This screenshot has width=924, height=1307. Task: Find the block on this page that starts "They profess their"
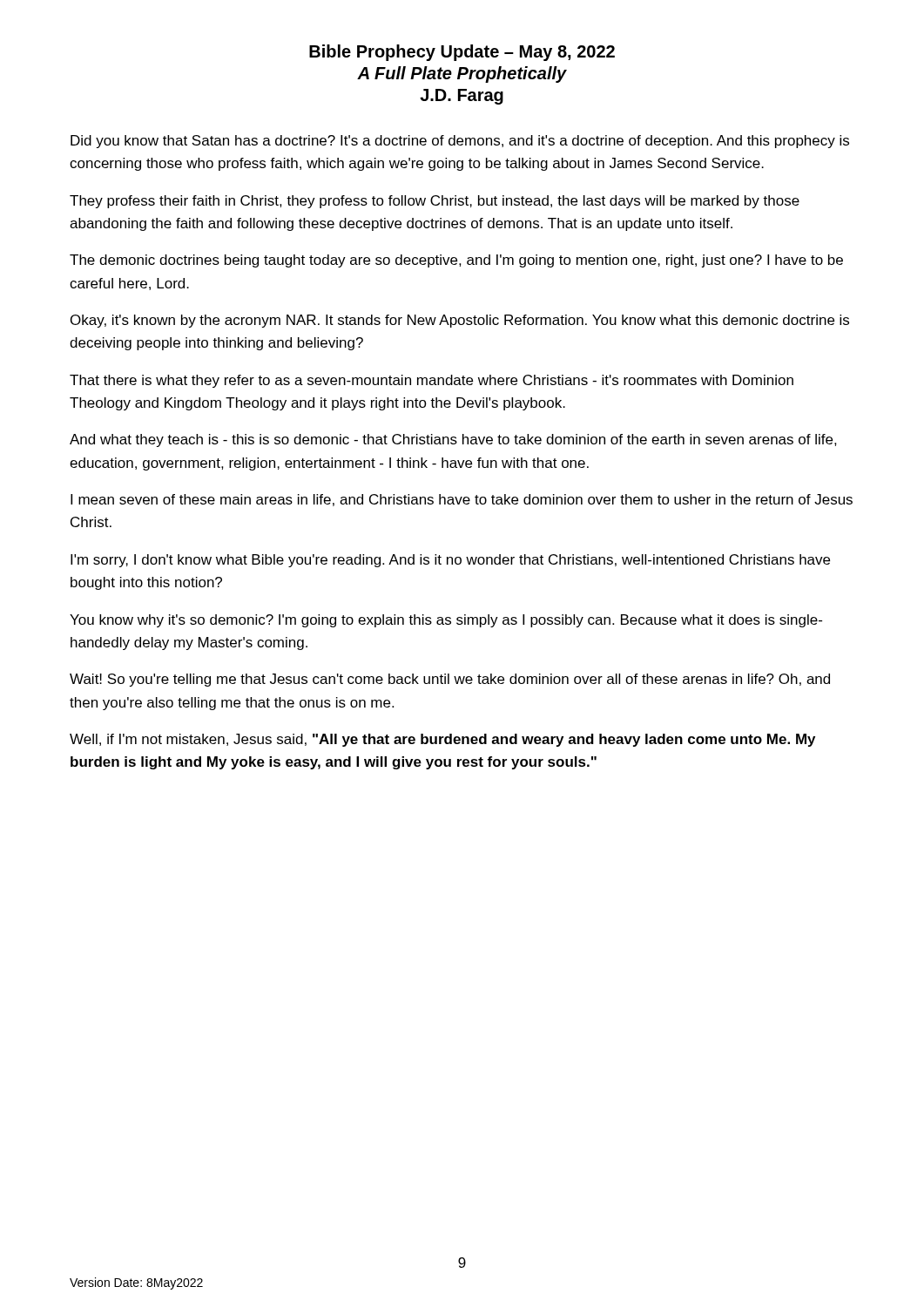[x=435, y=212]
